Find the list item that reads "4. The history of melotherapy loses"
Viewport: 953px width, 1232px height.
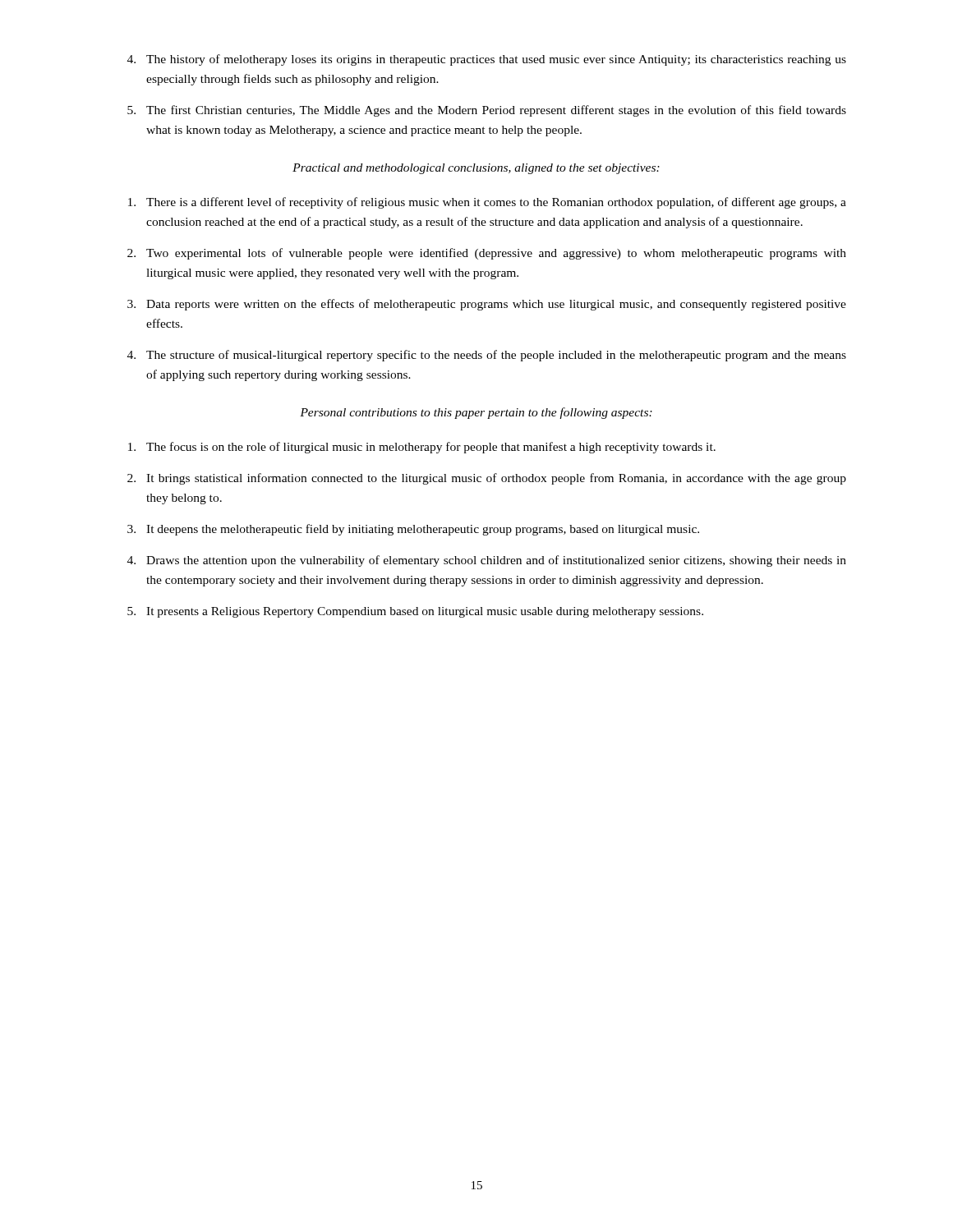tap(476, 69)
